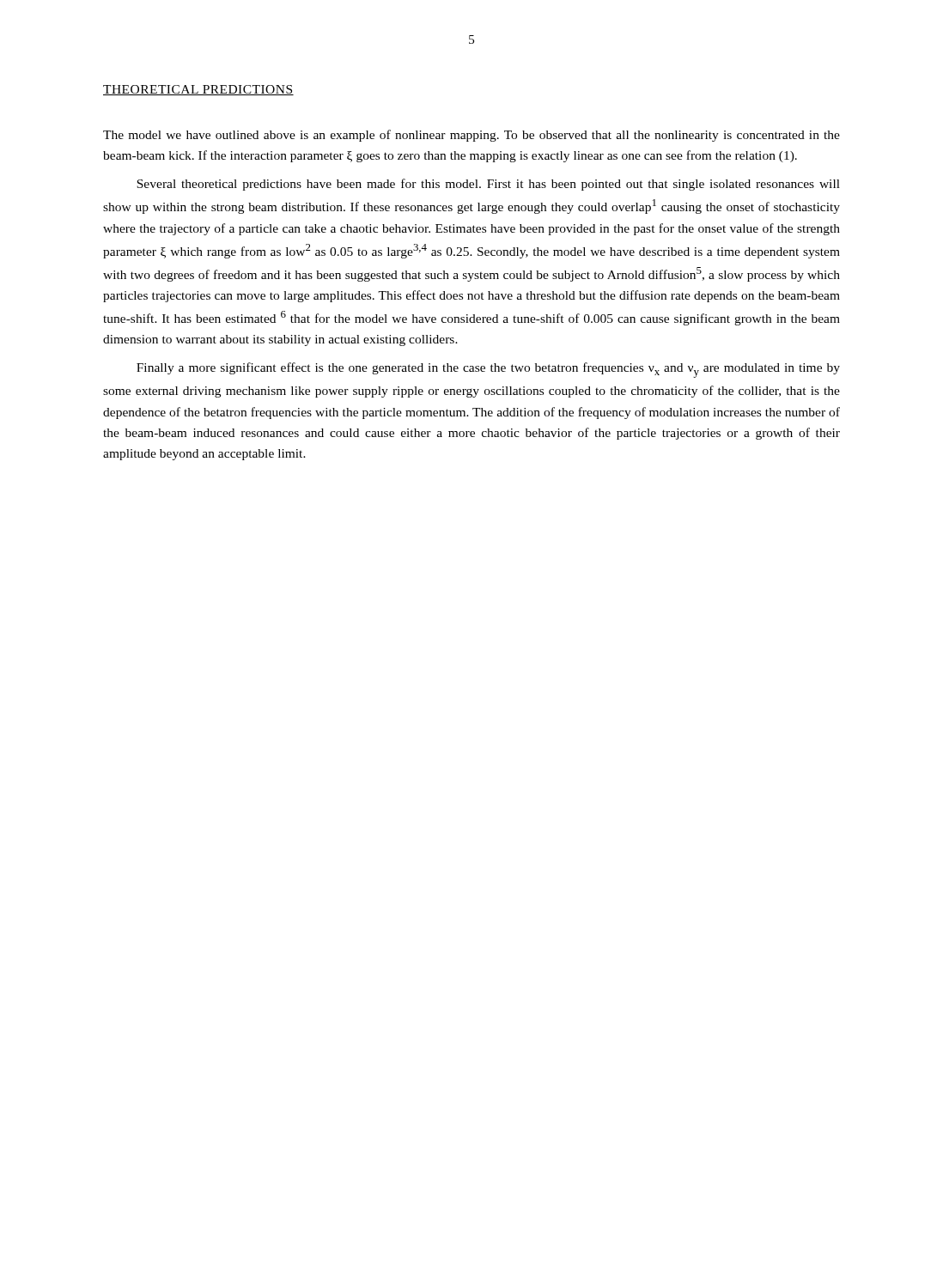Viewport: 943px width, 1288px height.
Task: Where is the passage that starts "The model we"?
Action: [x=472, y=294]
